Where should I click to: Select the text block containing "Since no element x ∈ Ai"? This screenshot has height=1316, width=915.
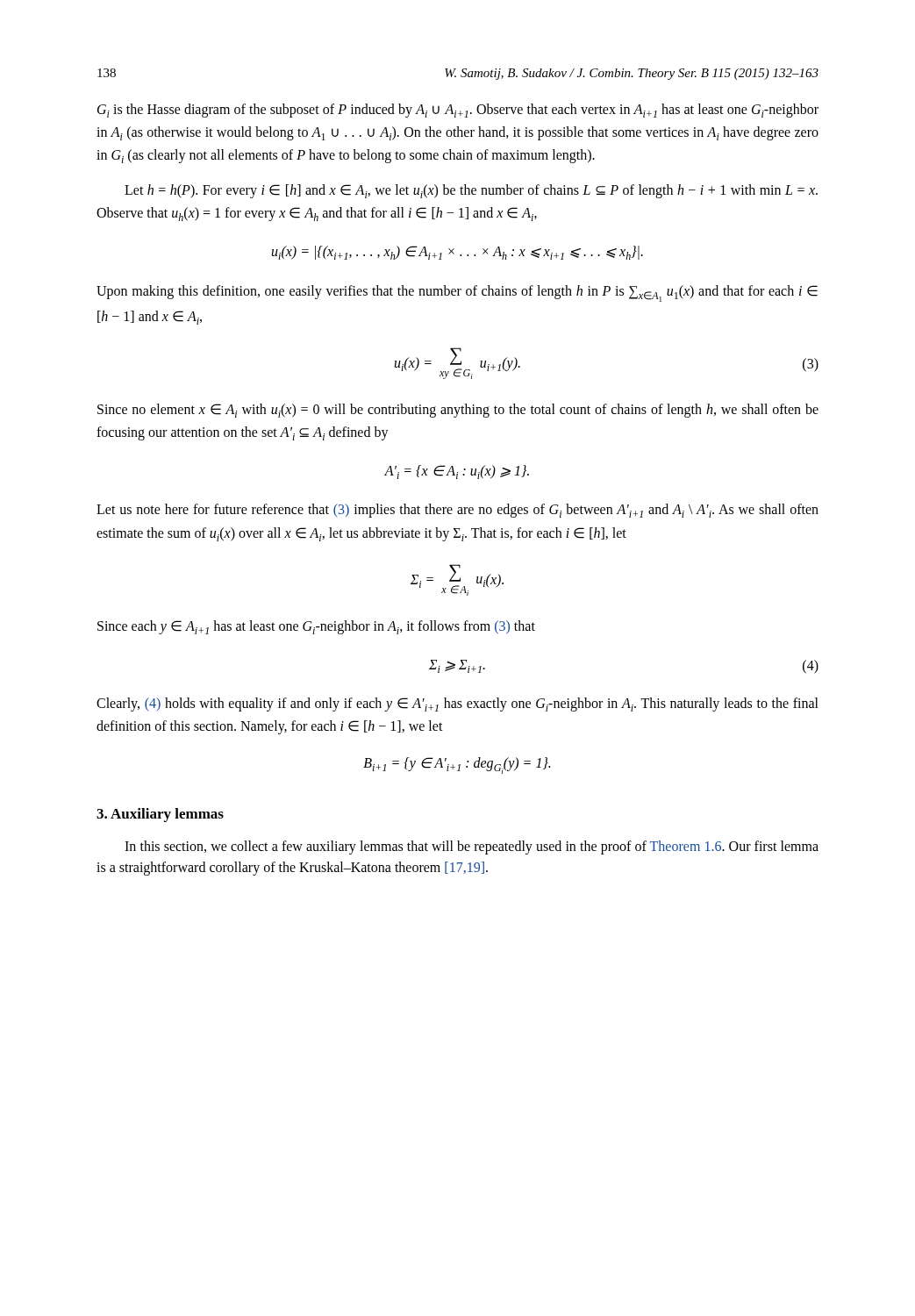[x=458, y=422]
